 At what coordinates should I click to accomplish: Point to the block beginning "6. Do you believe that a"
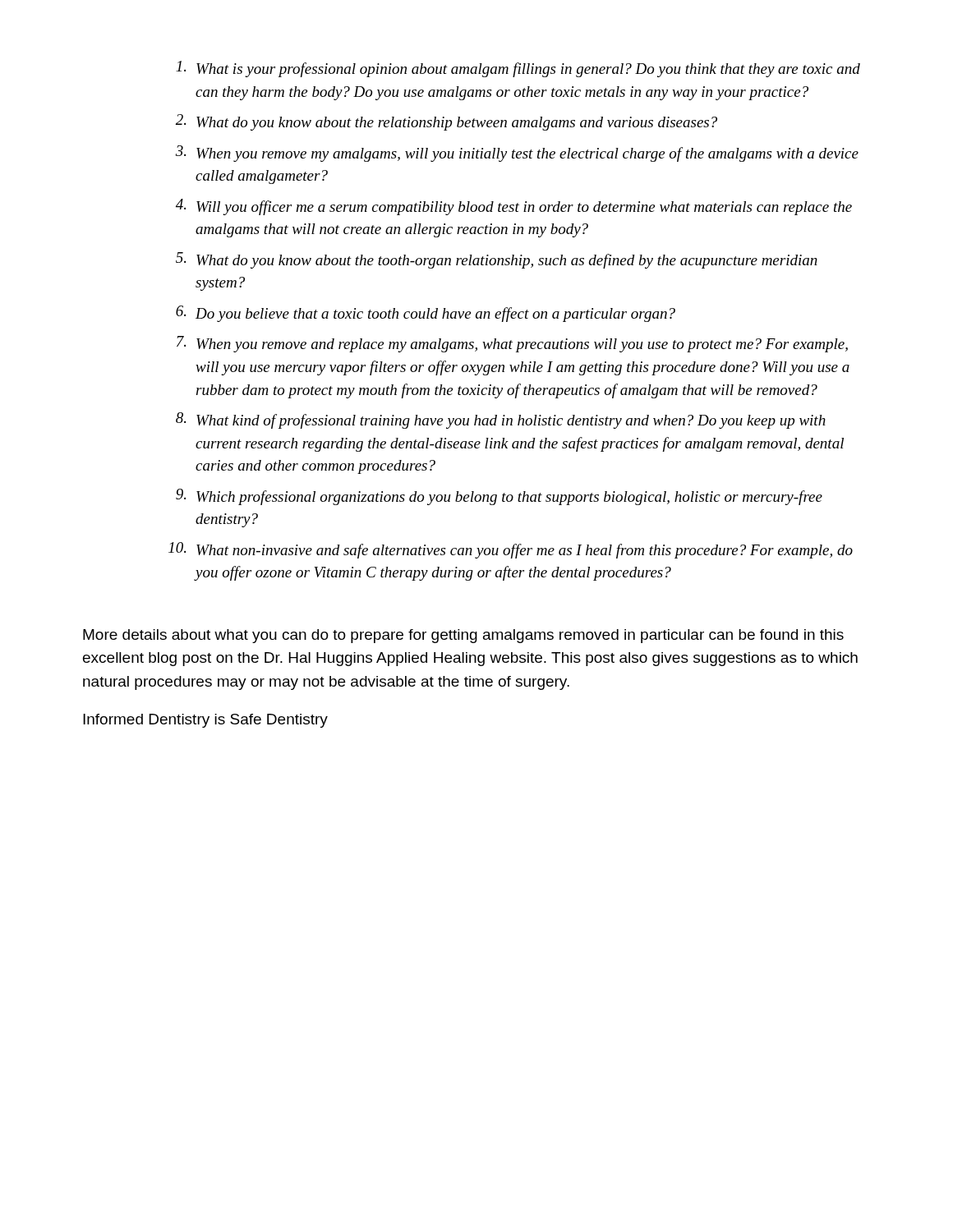(x=412, y=313)
